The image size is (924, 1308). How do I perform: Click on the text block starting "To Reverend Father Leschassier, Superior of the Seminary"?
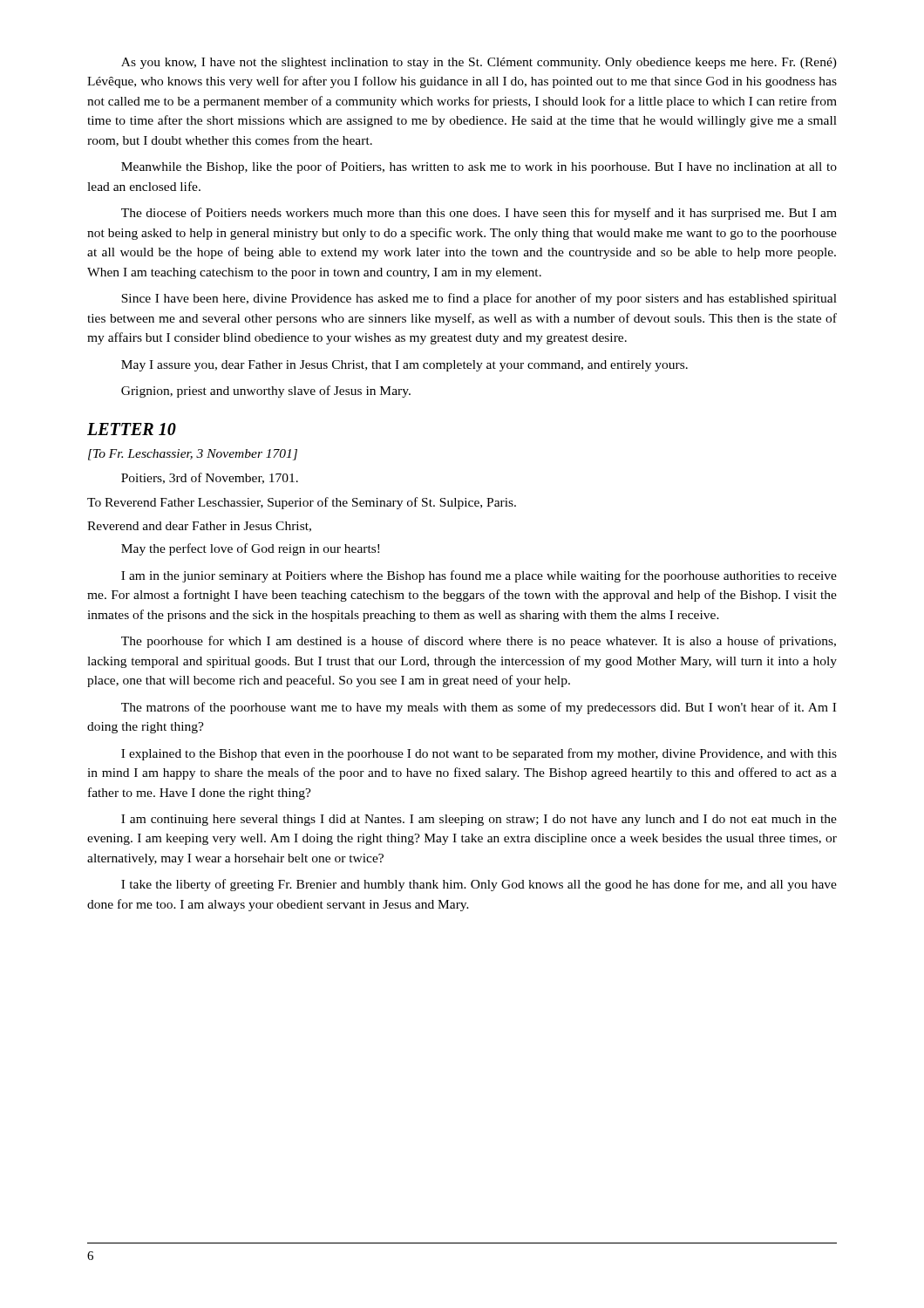click(x=302, y=502)
